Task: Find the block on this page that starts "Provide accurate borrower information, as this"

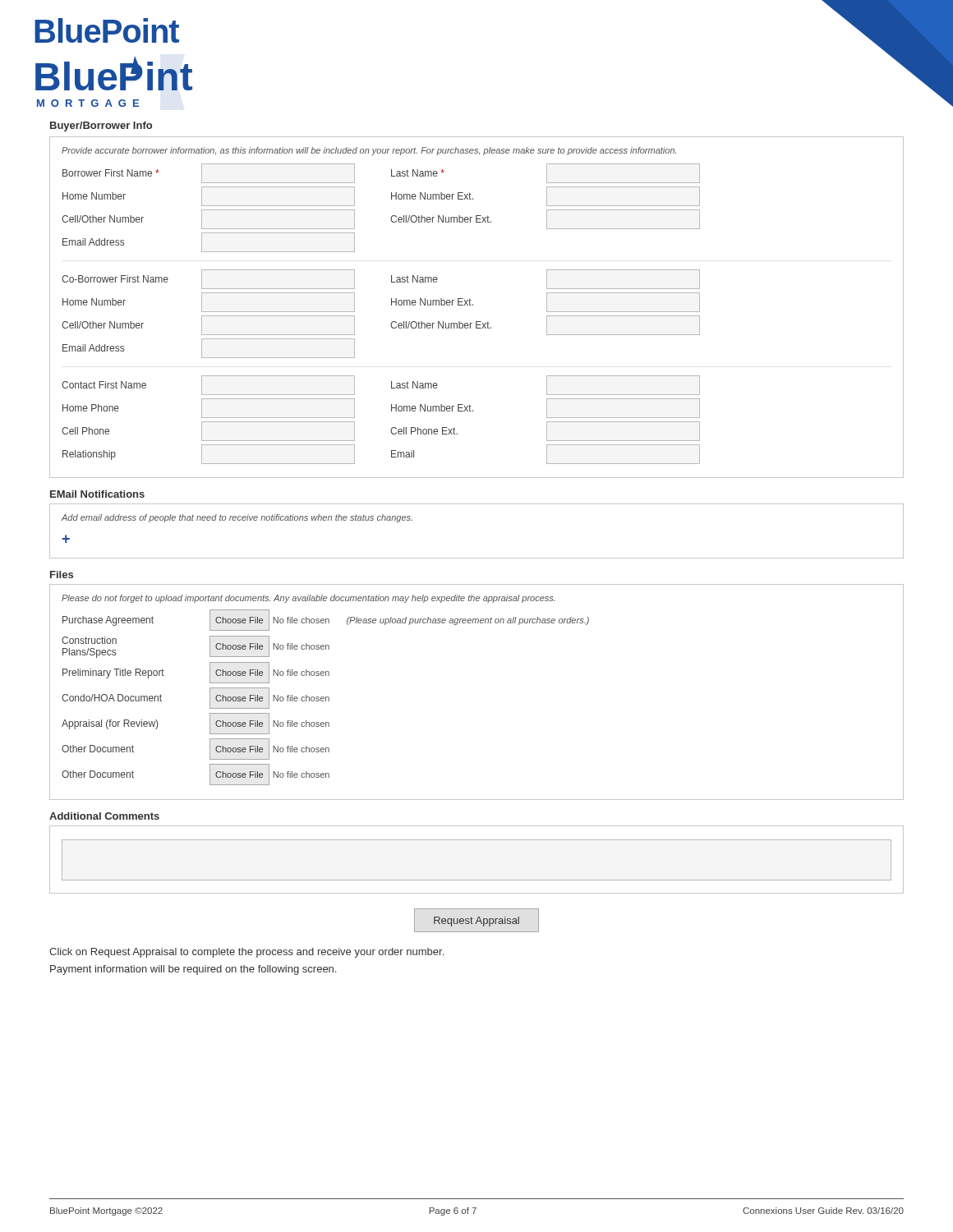Action: coord(370,150)
